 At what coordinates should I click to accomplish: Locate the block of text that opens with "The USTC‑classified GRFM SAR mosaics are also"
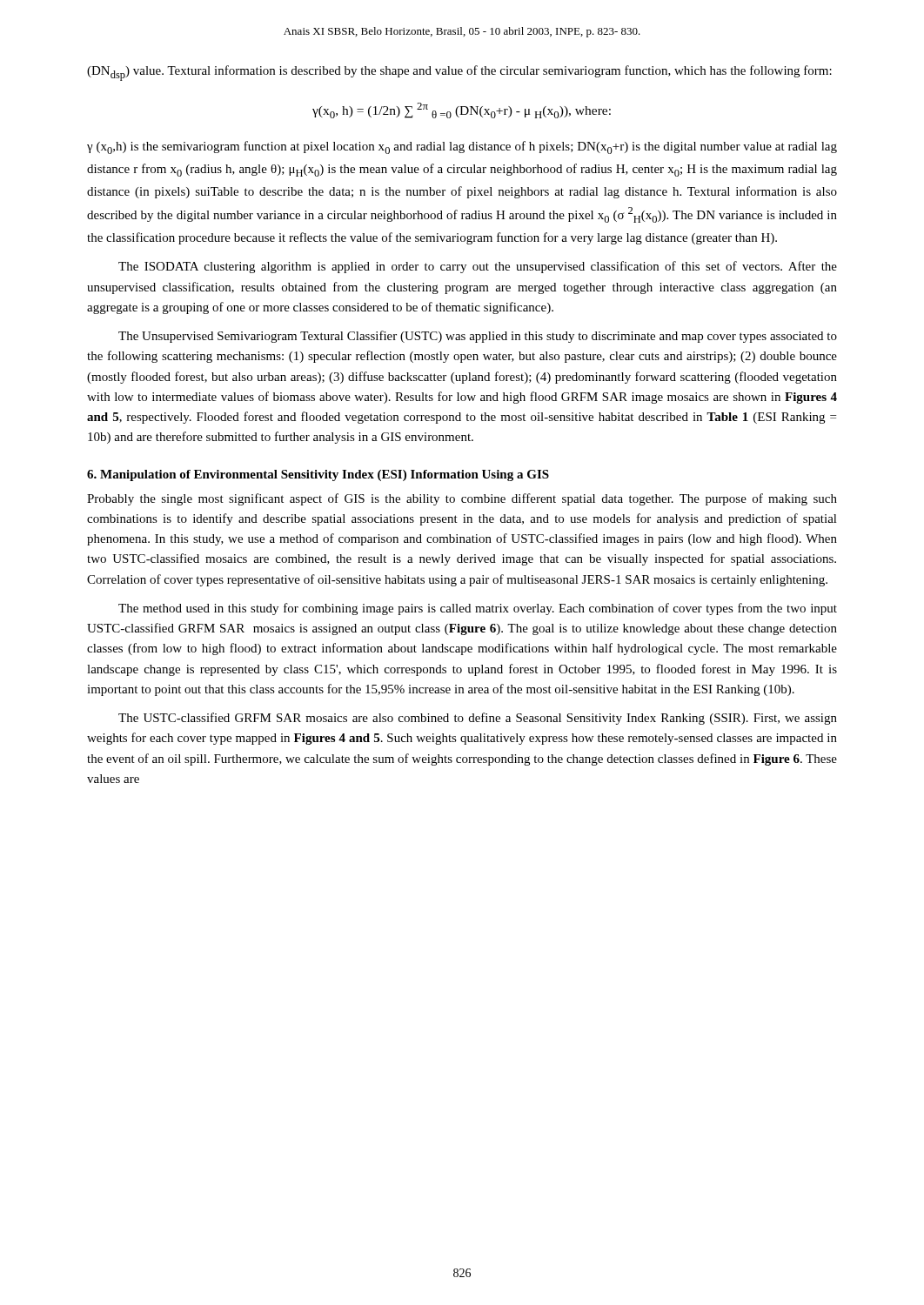462,748
